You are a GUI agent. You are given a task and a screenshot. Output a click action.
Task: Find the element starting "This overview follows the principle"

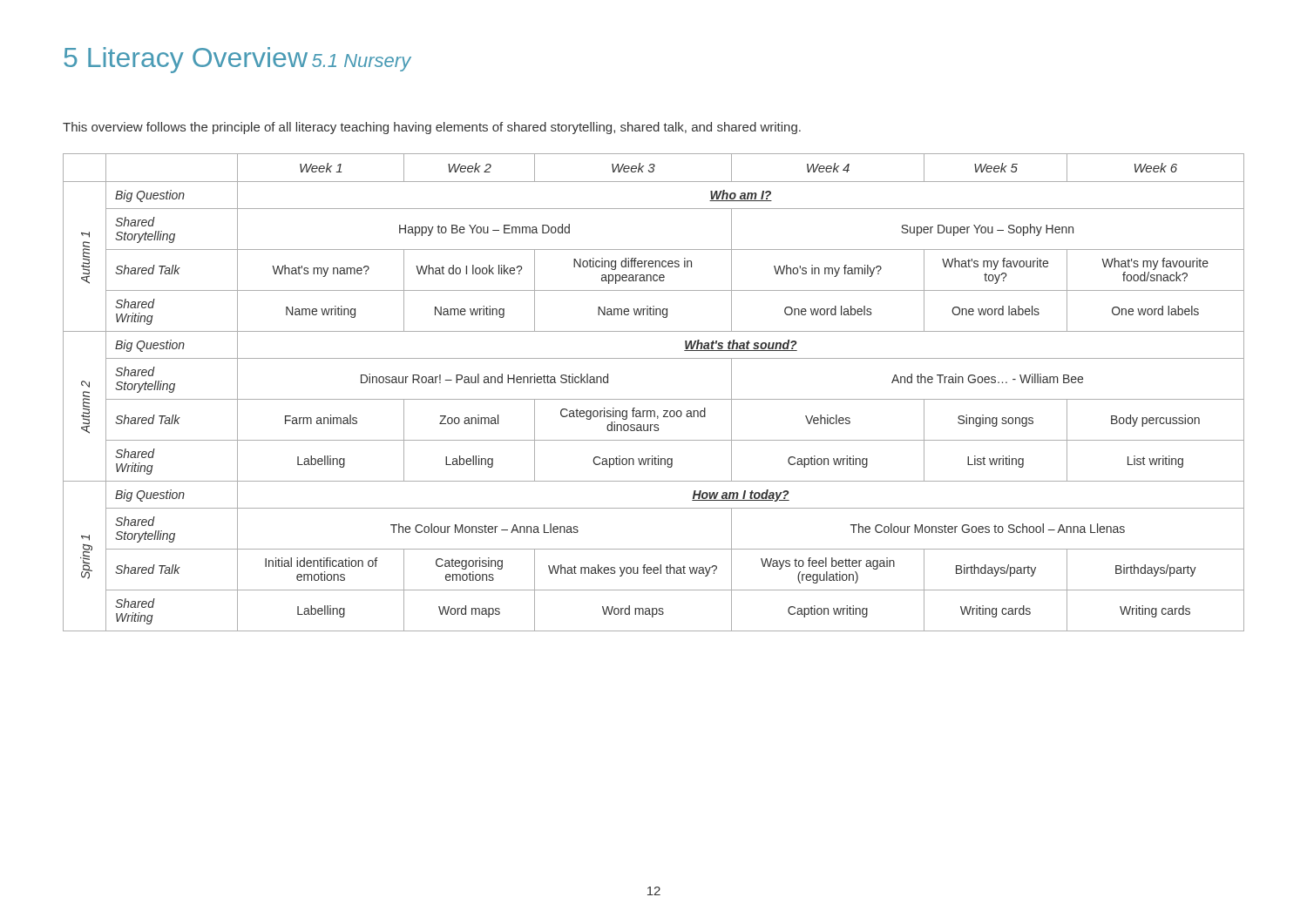(x=654, y=127)
